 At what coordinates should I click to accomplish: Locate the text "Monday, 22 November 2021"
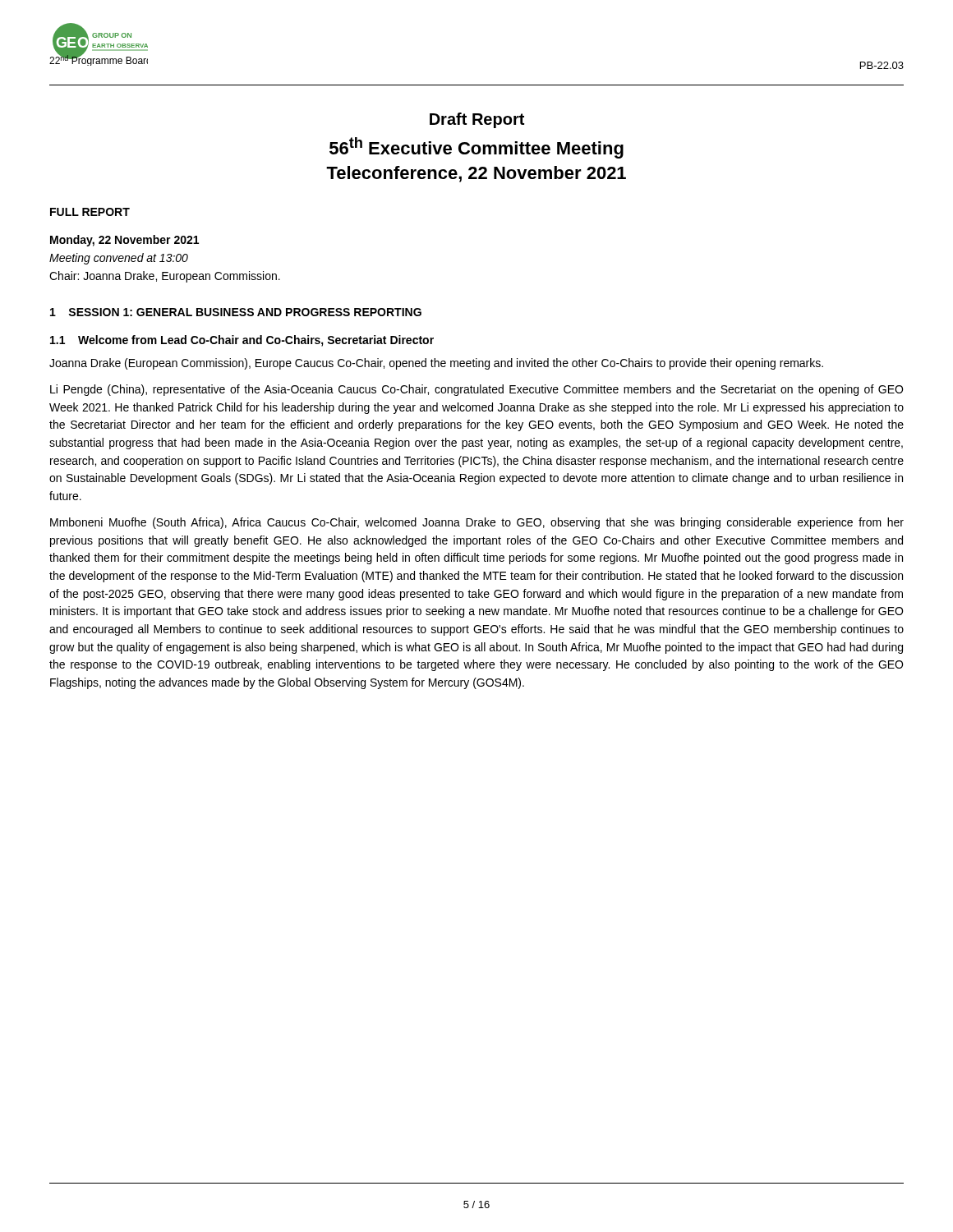tap(124, 240)
